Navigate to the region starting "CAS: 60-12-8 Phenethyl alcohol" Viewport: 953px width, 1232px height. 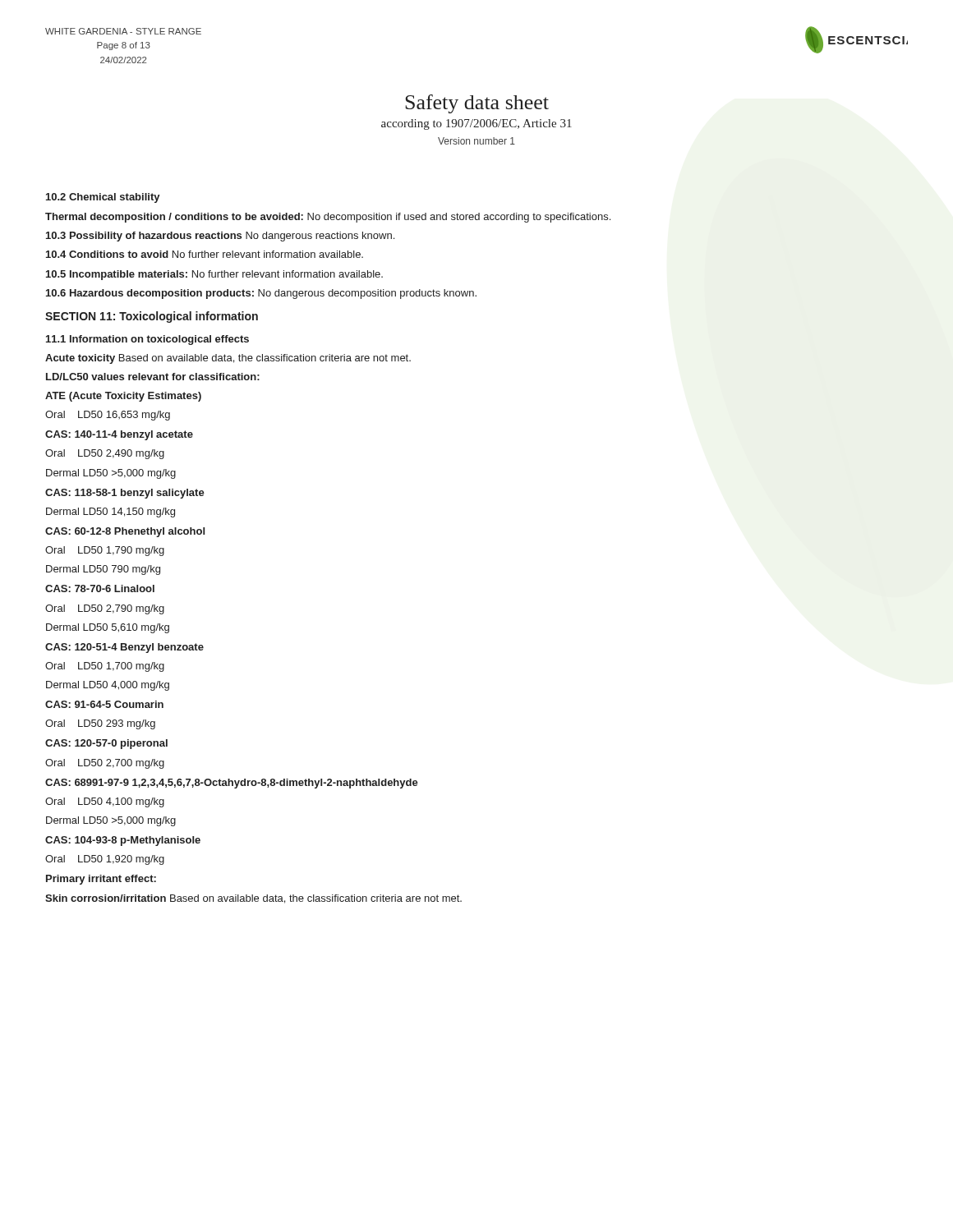pyautogui.click(x=125, y=531)
